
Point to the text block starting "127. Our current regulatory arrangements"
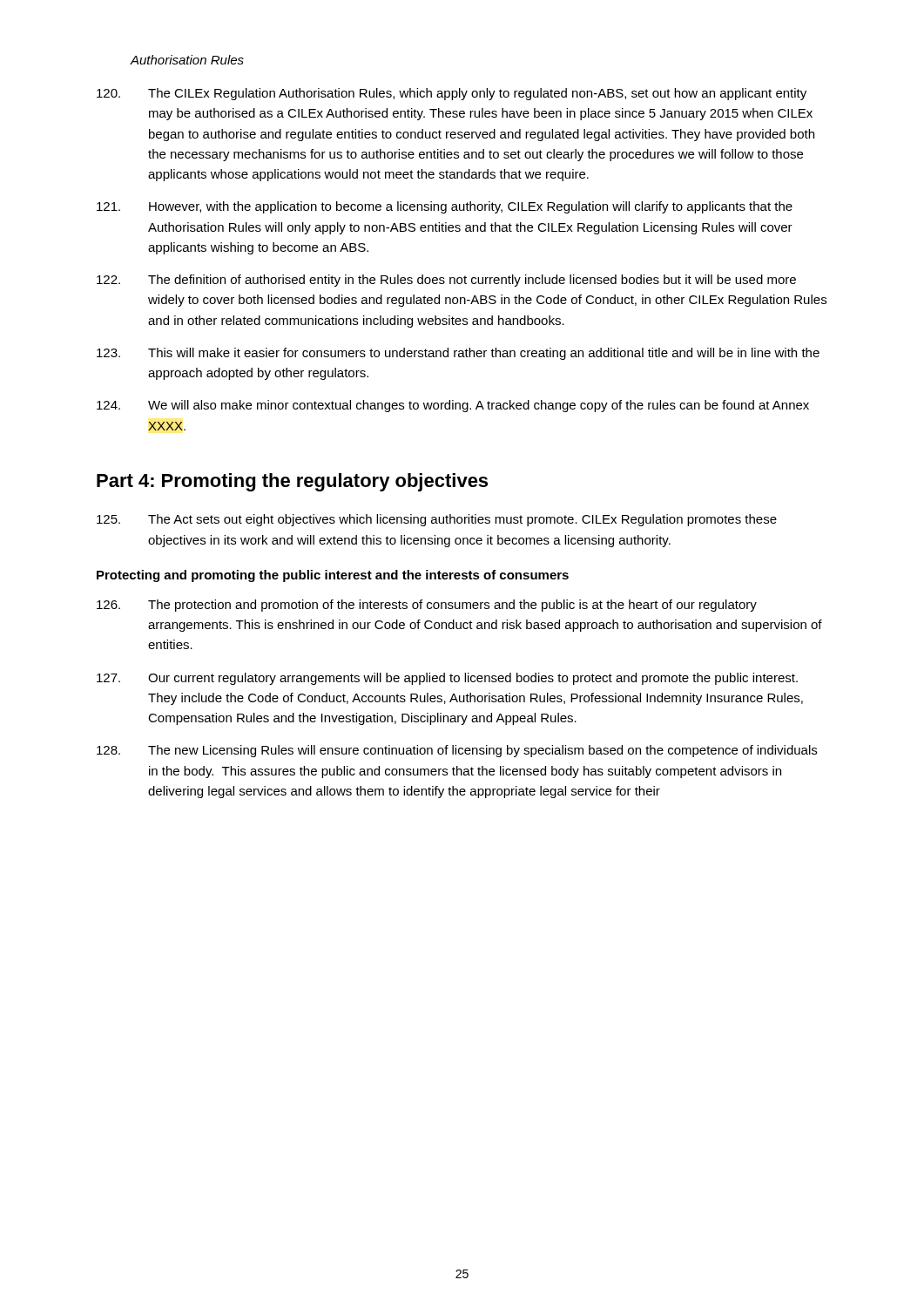click(x=462, y=697)
